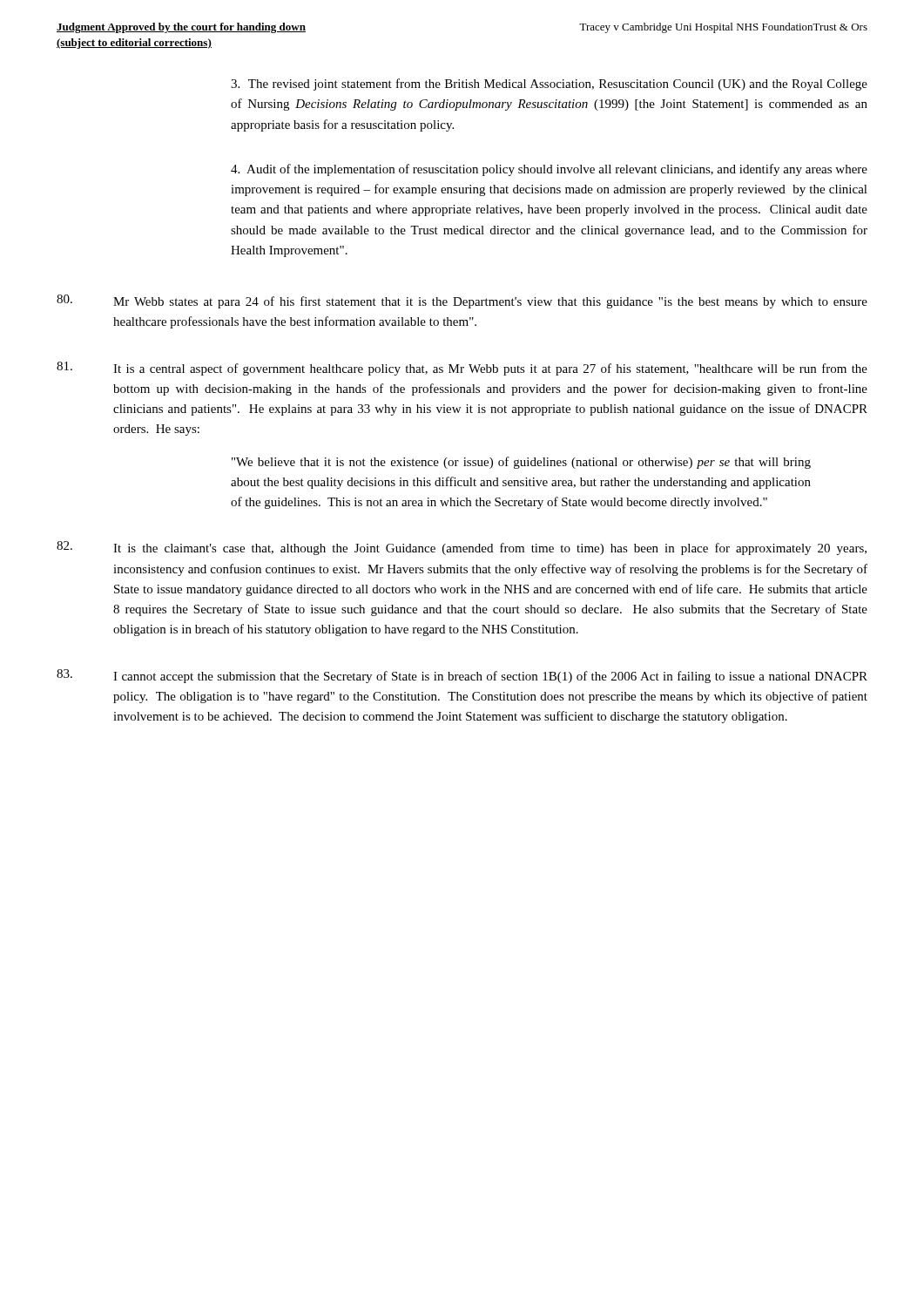
Task: Find the passage starting "It is a"
Action: click(462, 399)
